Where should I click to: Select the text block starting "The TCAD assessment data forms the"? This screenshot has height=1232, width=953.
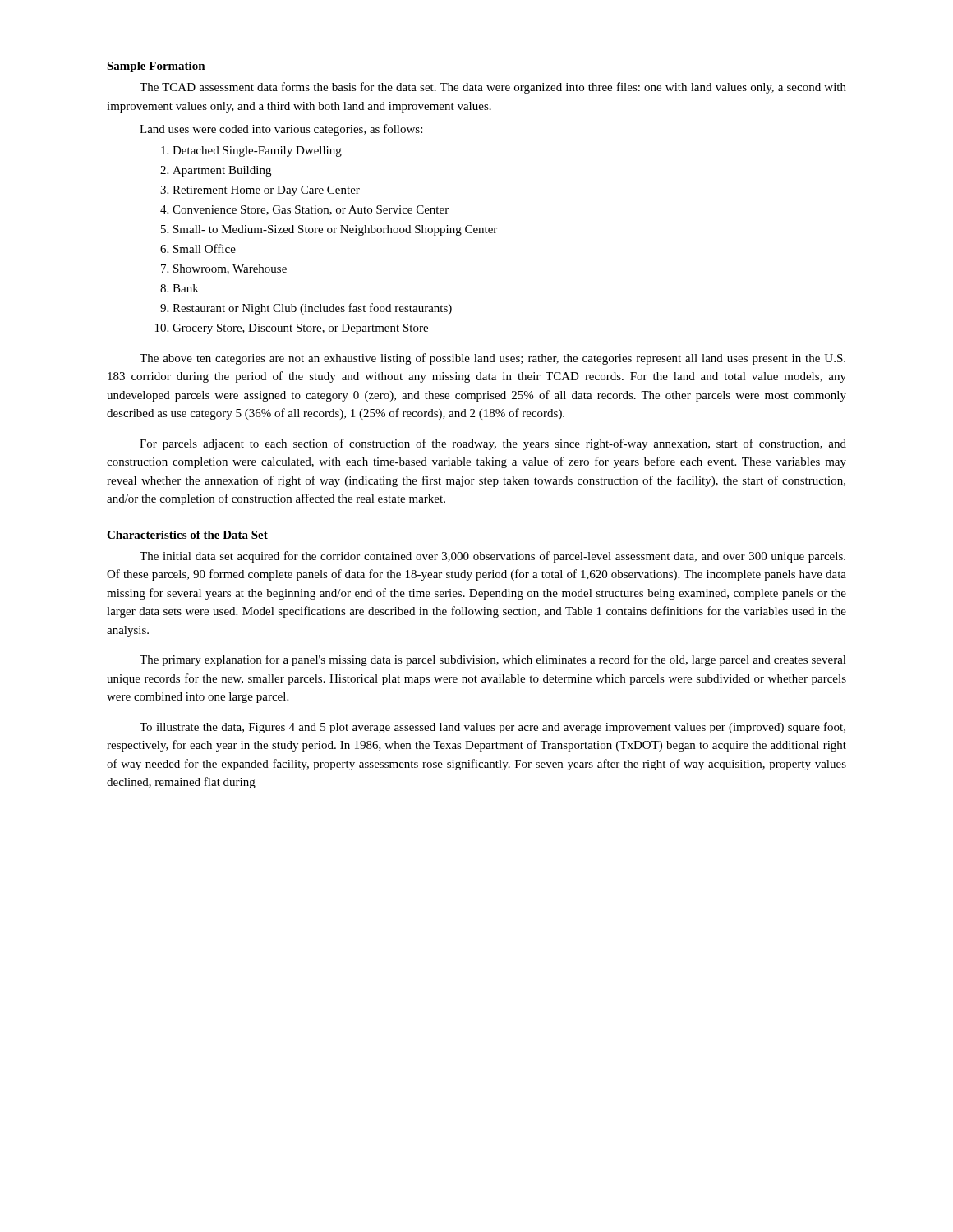pos(476,96)
